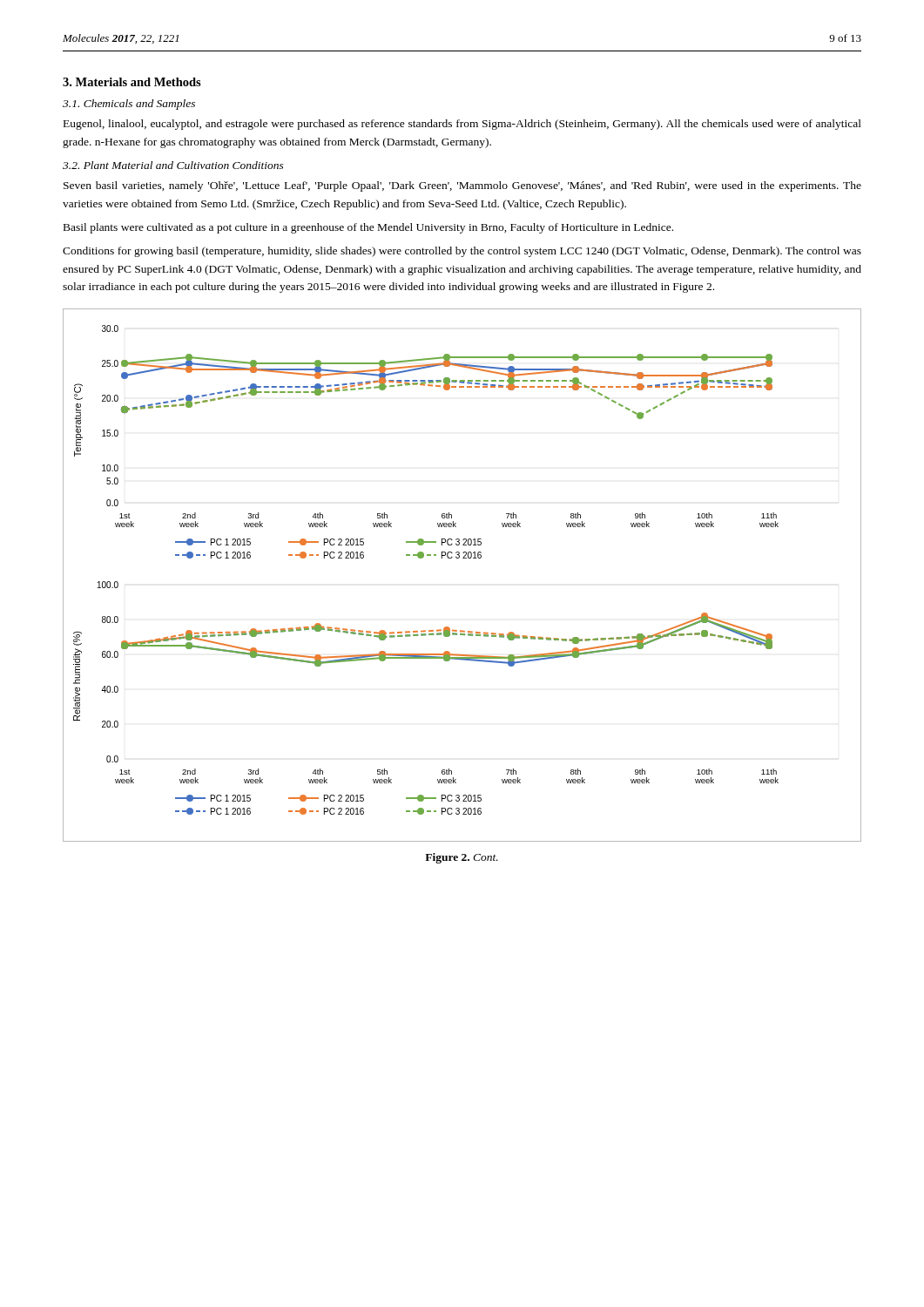Click on the text block containing "Basil plants were cultivated as"
The image size is (924, 1307).
pyautogui.click(x=368, y=227)
